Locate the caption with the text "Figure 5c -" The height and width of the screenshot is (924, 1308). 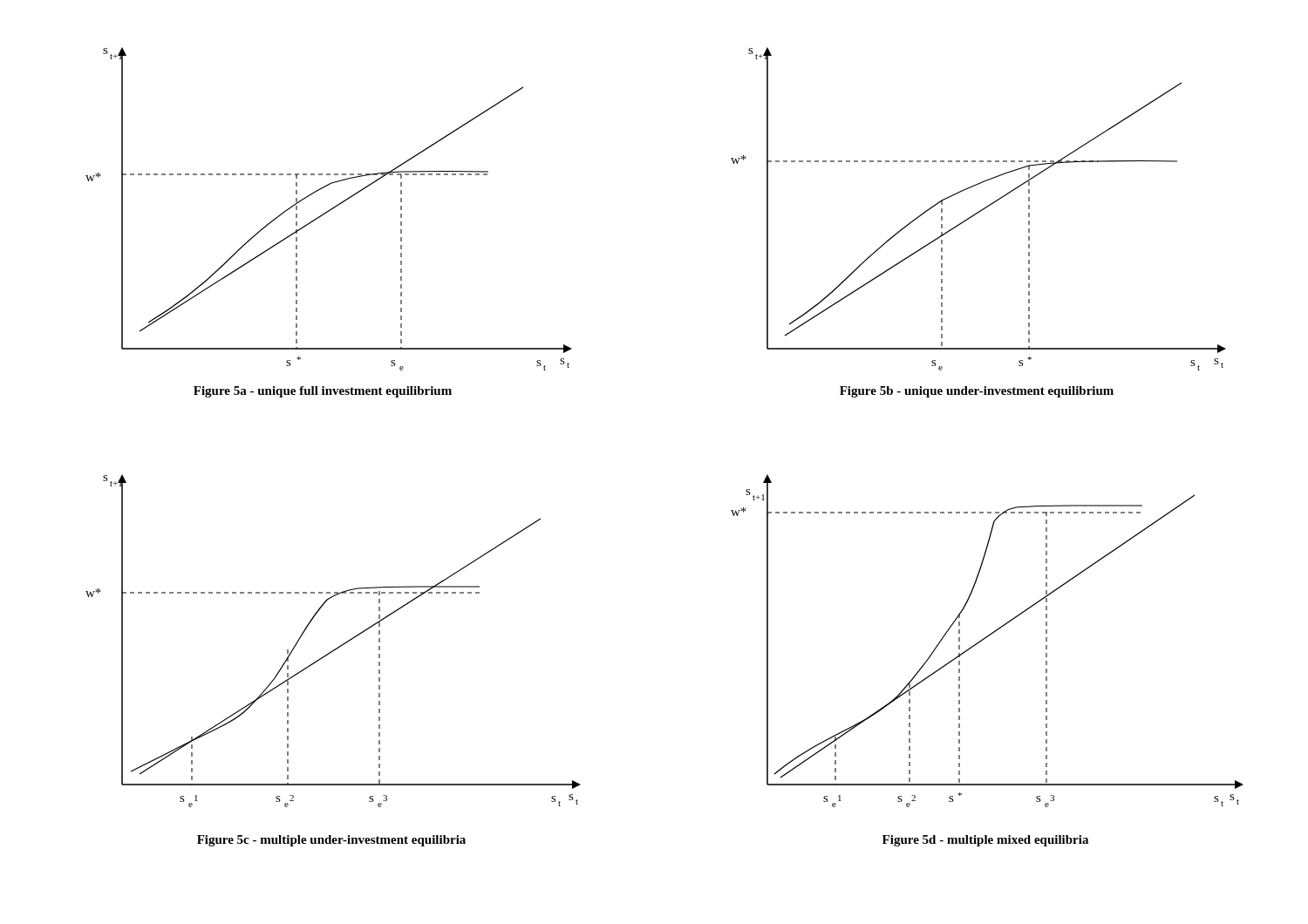click(x=331, y=839)
